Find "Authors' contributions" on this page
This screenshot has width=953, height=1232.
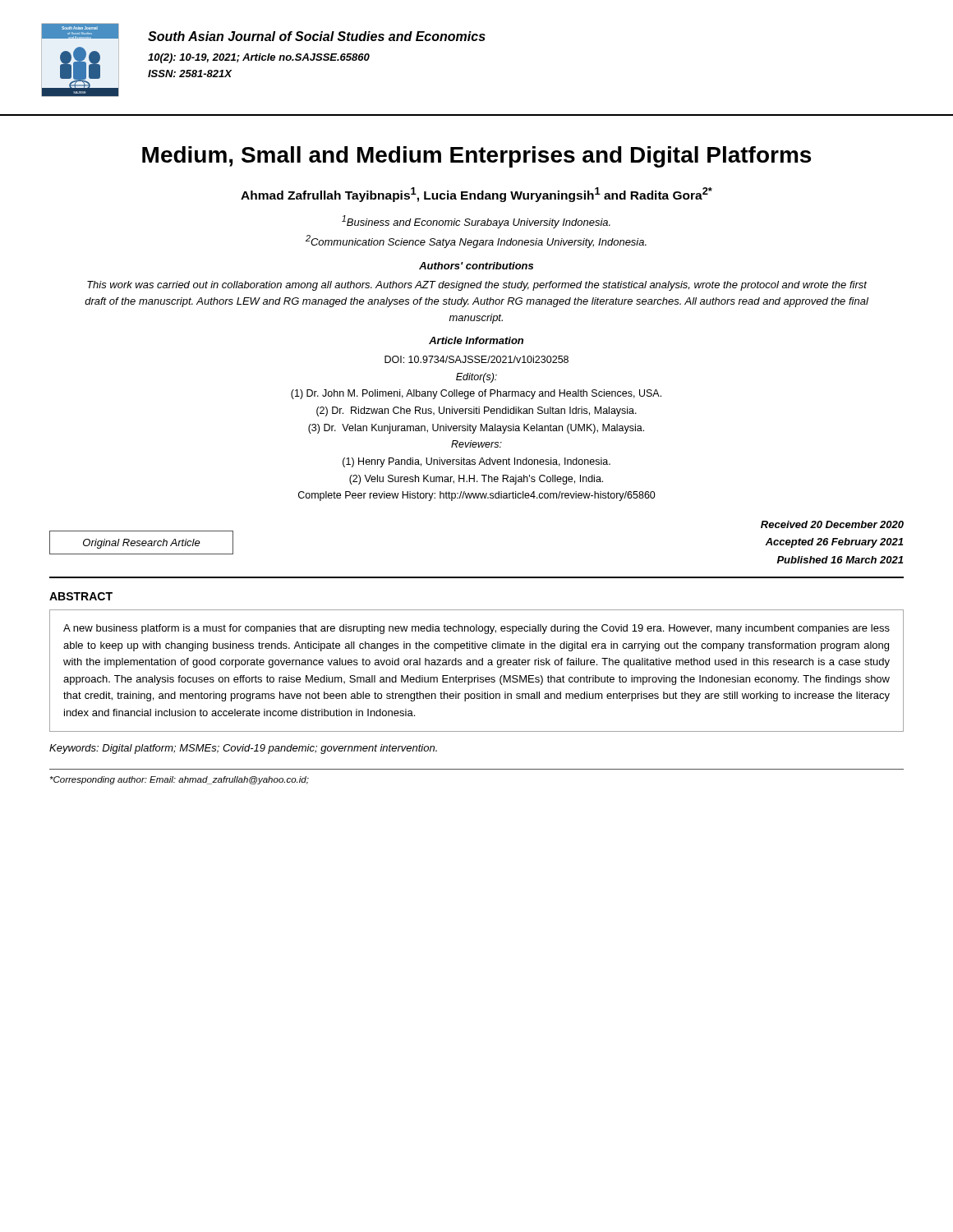point(476,265)
